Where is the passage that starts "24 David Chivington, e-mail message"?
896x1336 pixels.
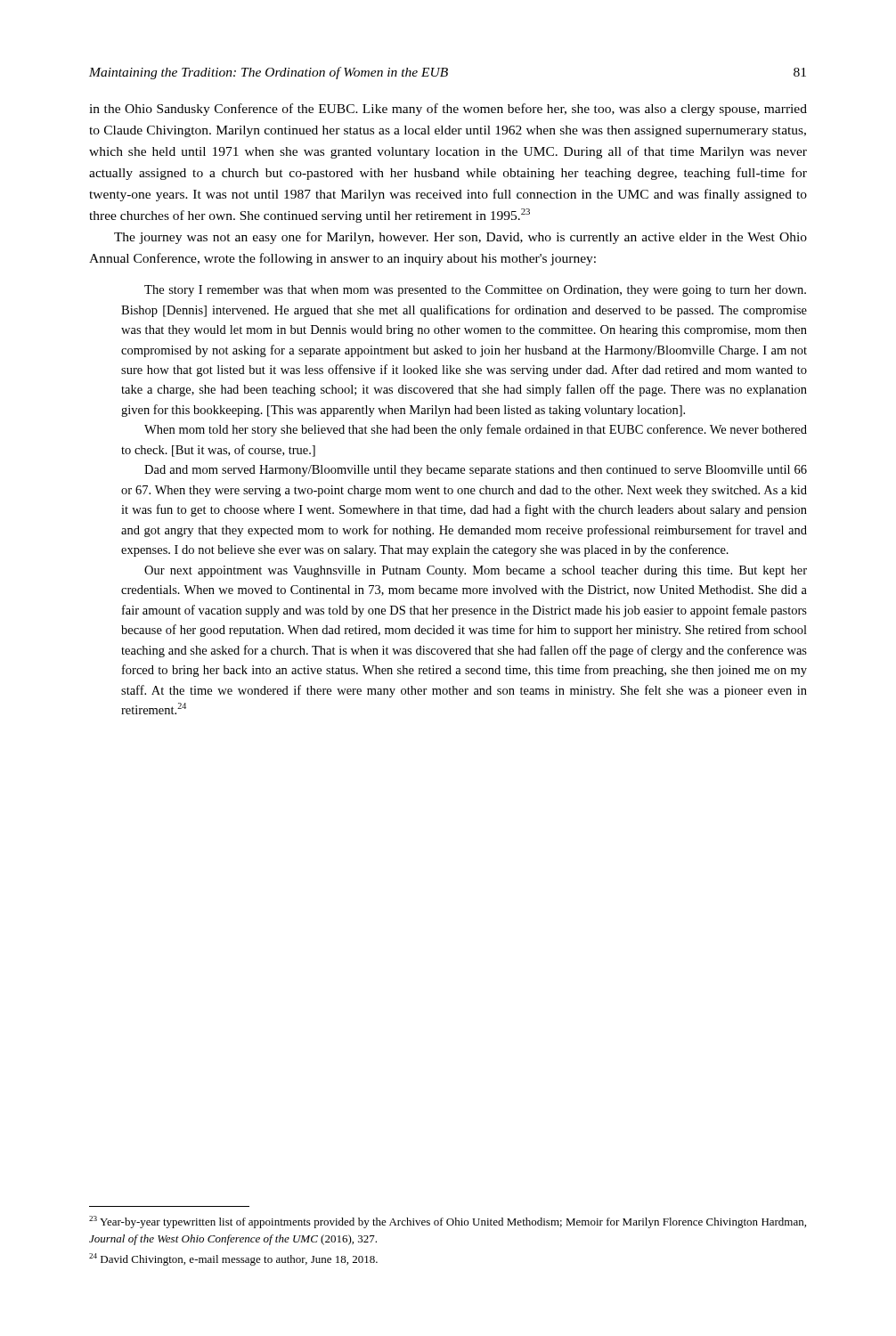[233, 1259]
